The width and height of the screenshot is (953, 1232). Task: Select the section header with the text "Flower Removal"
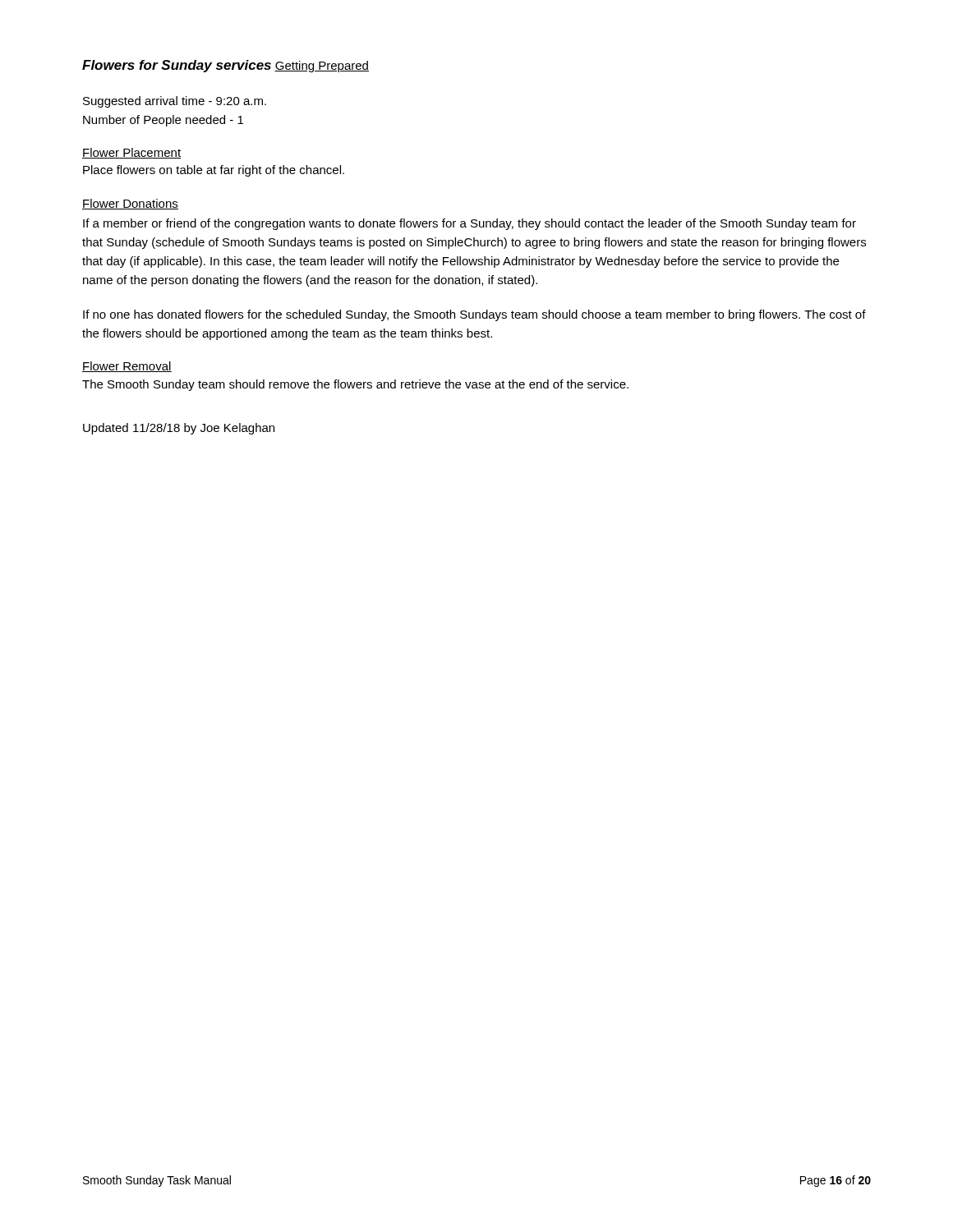[x=127, y=366]
